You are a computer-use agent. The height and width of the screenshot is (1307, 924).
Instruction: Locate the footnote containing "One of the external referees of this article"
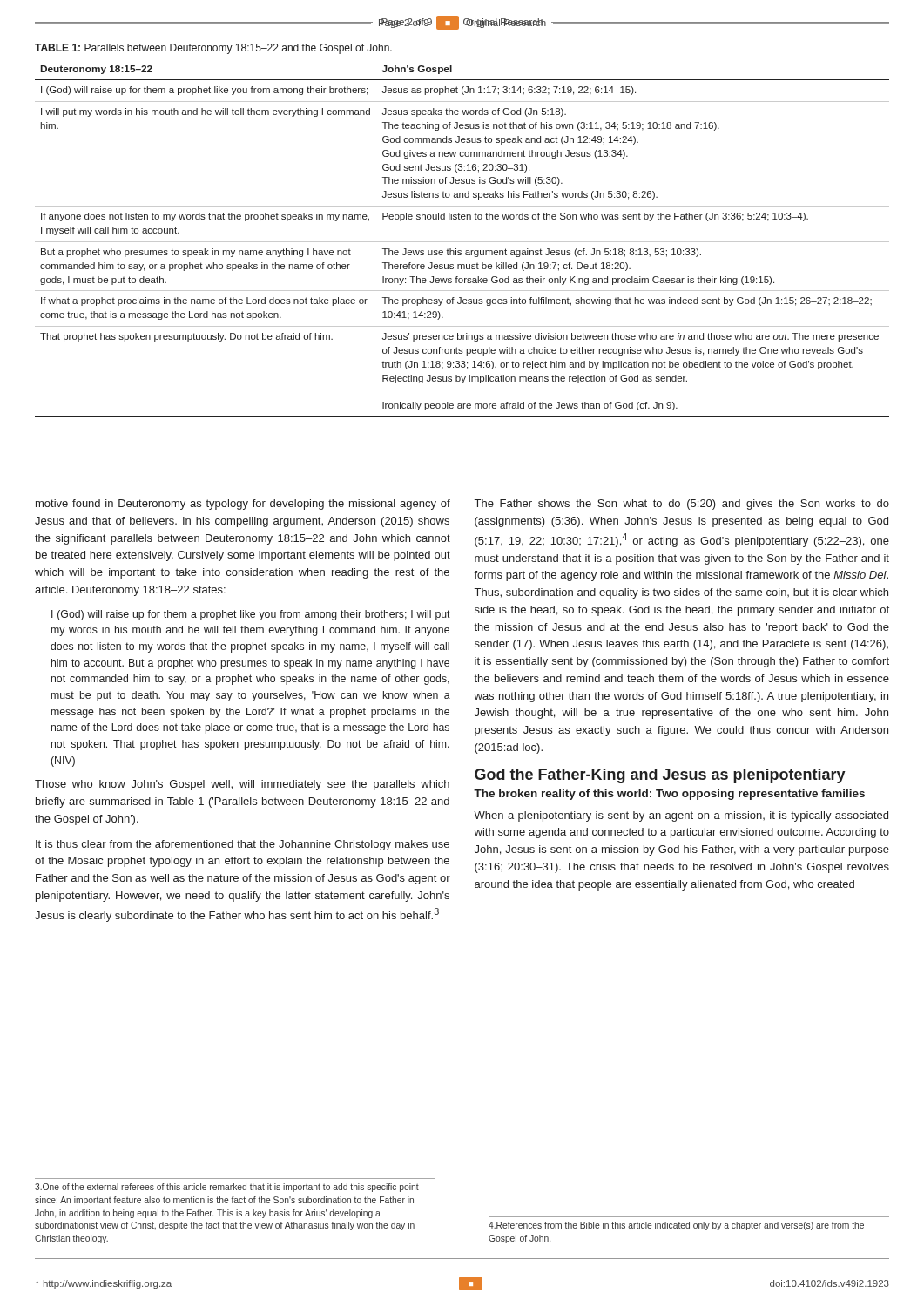(x=227, y=1213)
